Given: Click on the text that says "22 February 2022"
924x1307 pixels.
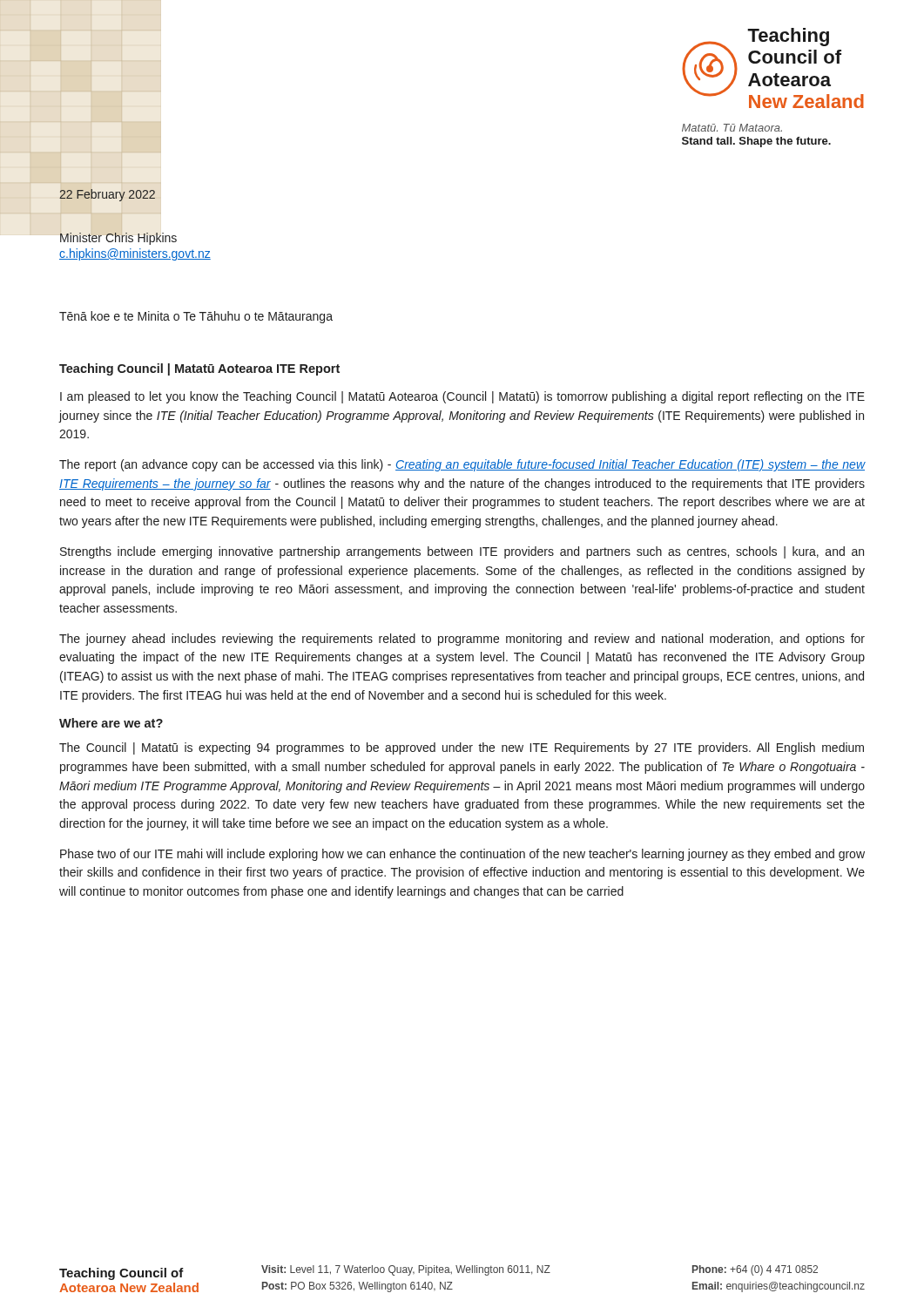Looking at the screenshot, I should [107, 194].
